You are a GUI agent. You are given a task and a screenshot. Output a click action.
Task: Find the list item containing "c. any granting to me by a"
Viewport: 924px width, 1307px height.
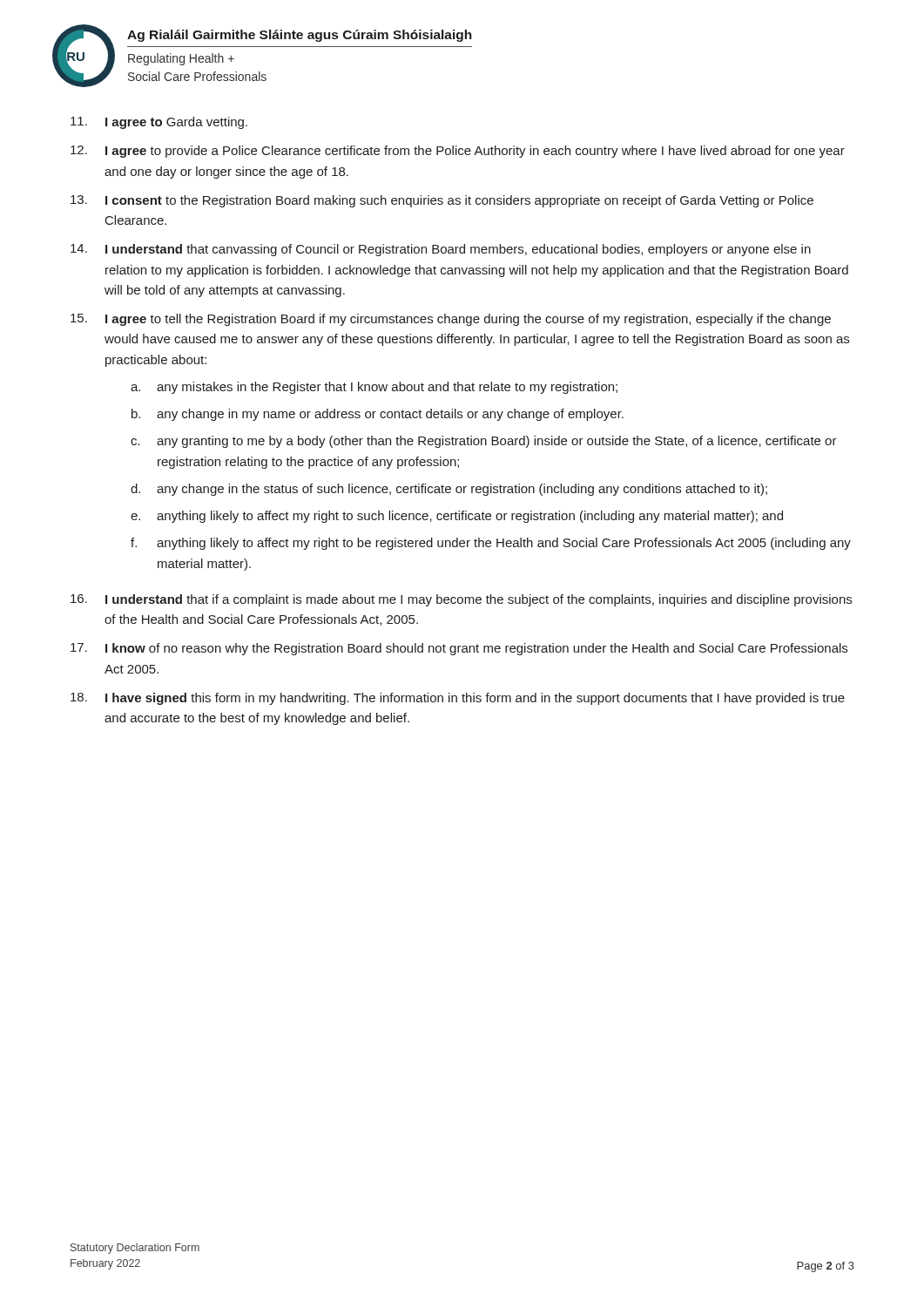coord(492,451)
